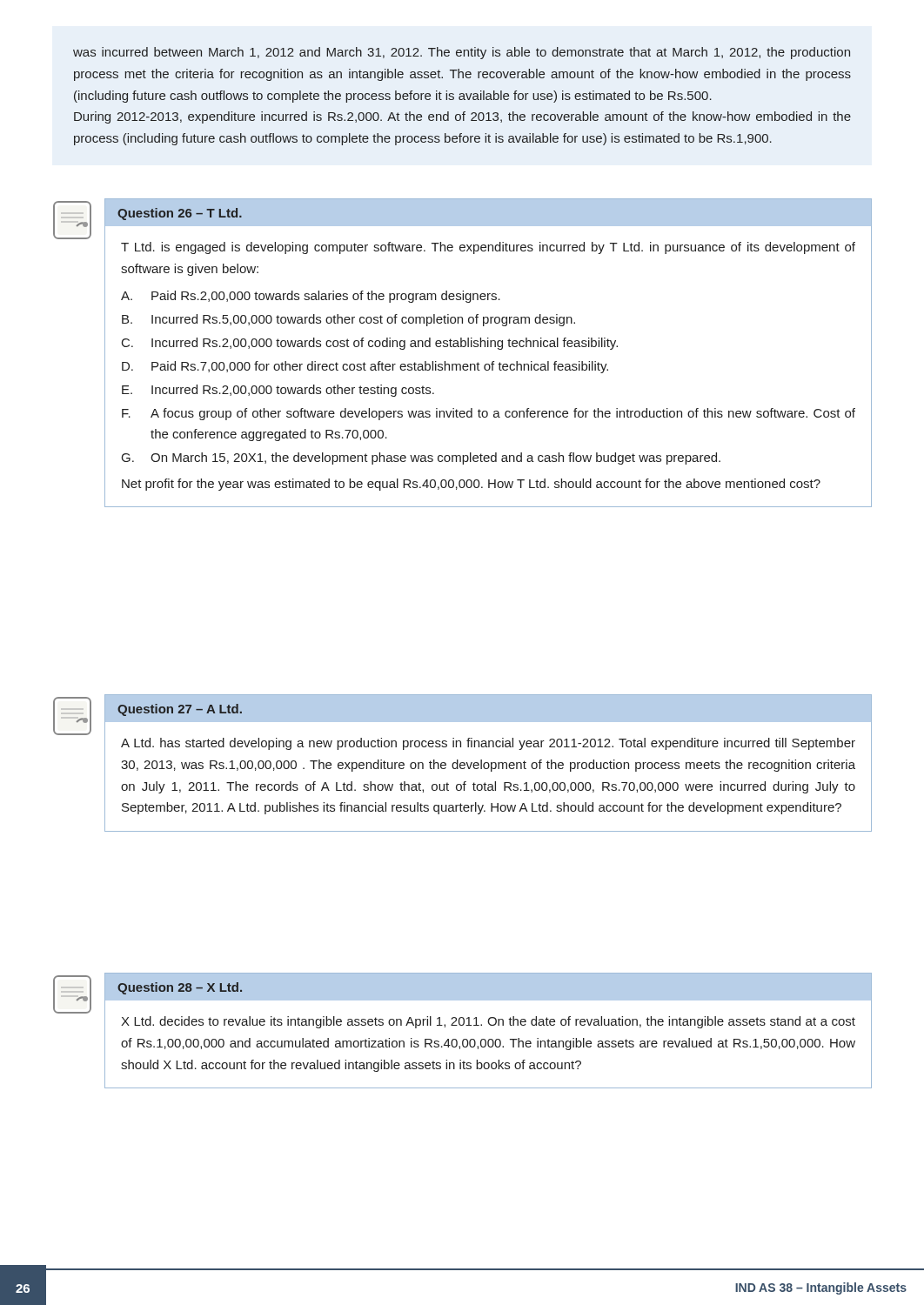Screen dimensions: 1305x924
Task: Select the element starting "Question 26 – T"
Action: pyautogui.click(x=180, y=213)
